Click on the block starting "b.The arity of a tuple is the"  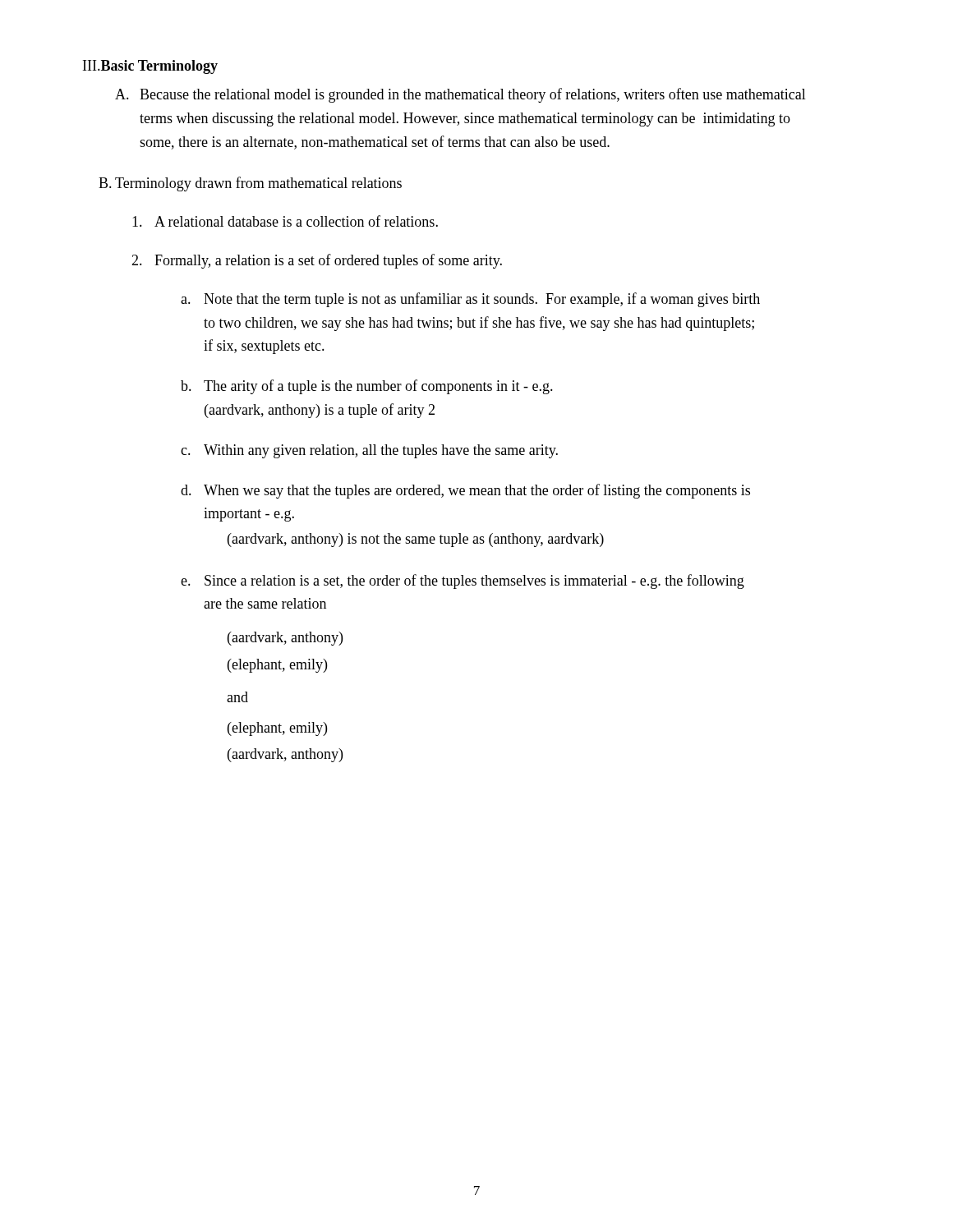pos(367,398)
